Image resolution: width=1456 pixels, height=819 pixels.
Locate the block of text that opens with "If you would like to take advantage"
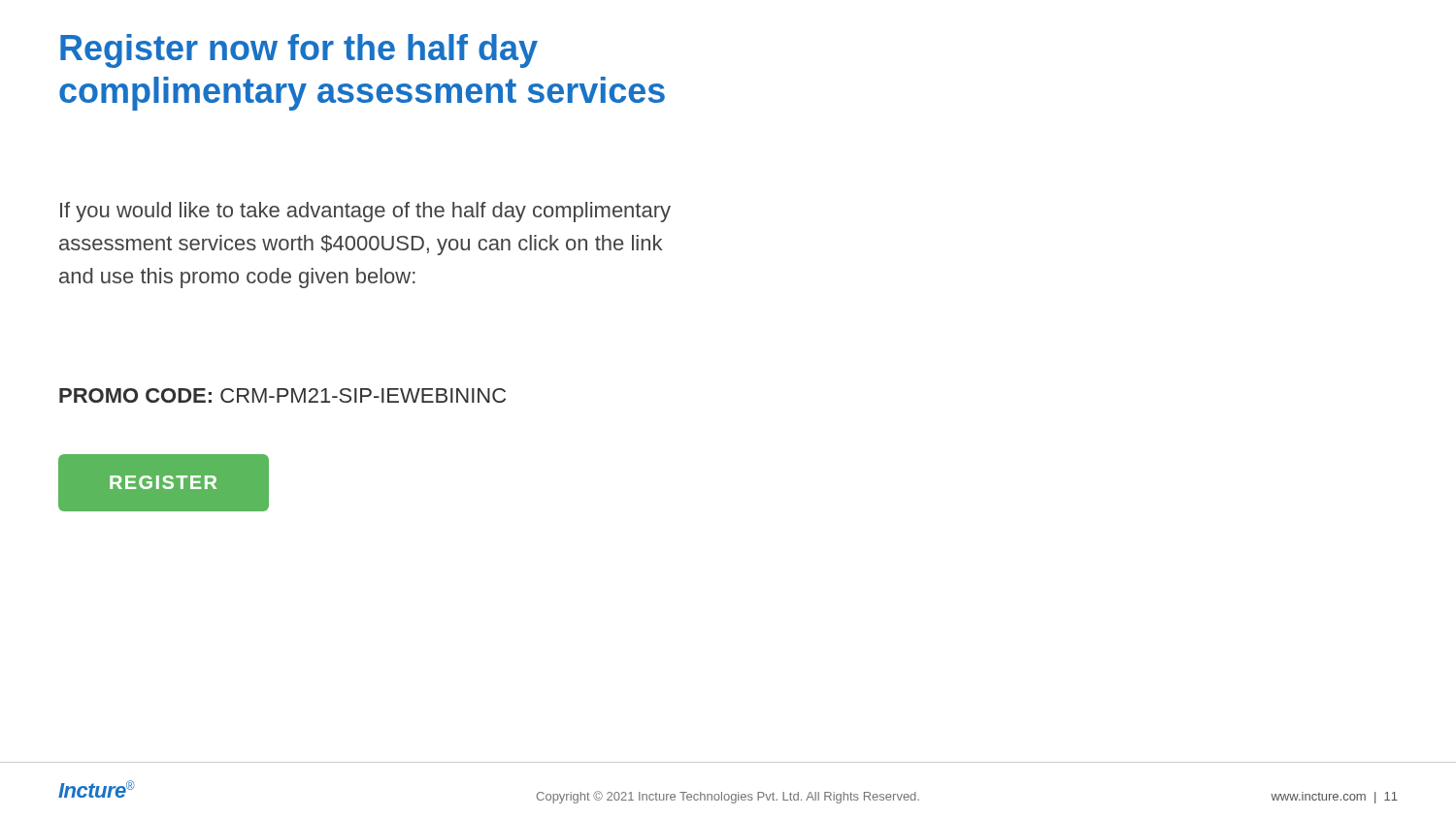coord(366,243)
